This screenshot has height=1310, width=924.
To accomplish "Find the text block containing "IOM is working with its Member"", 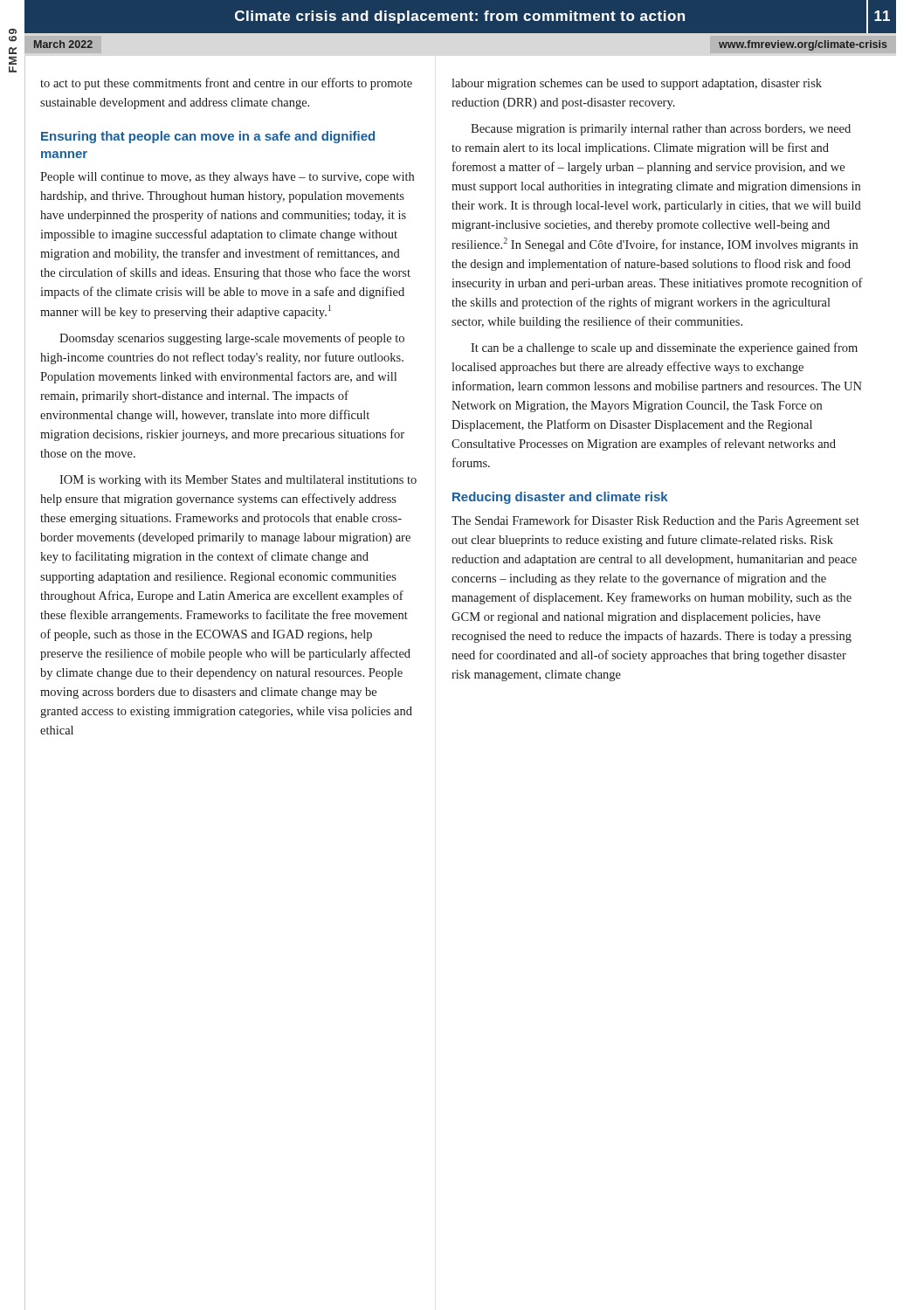I will pyautogui.click(x=229, y=605).
